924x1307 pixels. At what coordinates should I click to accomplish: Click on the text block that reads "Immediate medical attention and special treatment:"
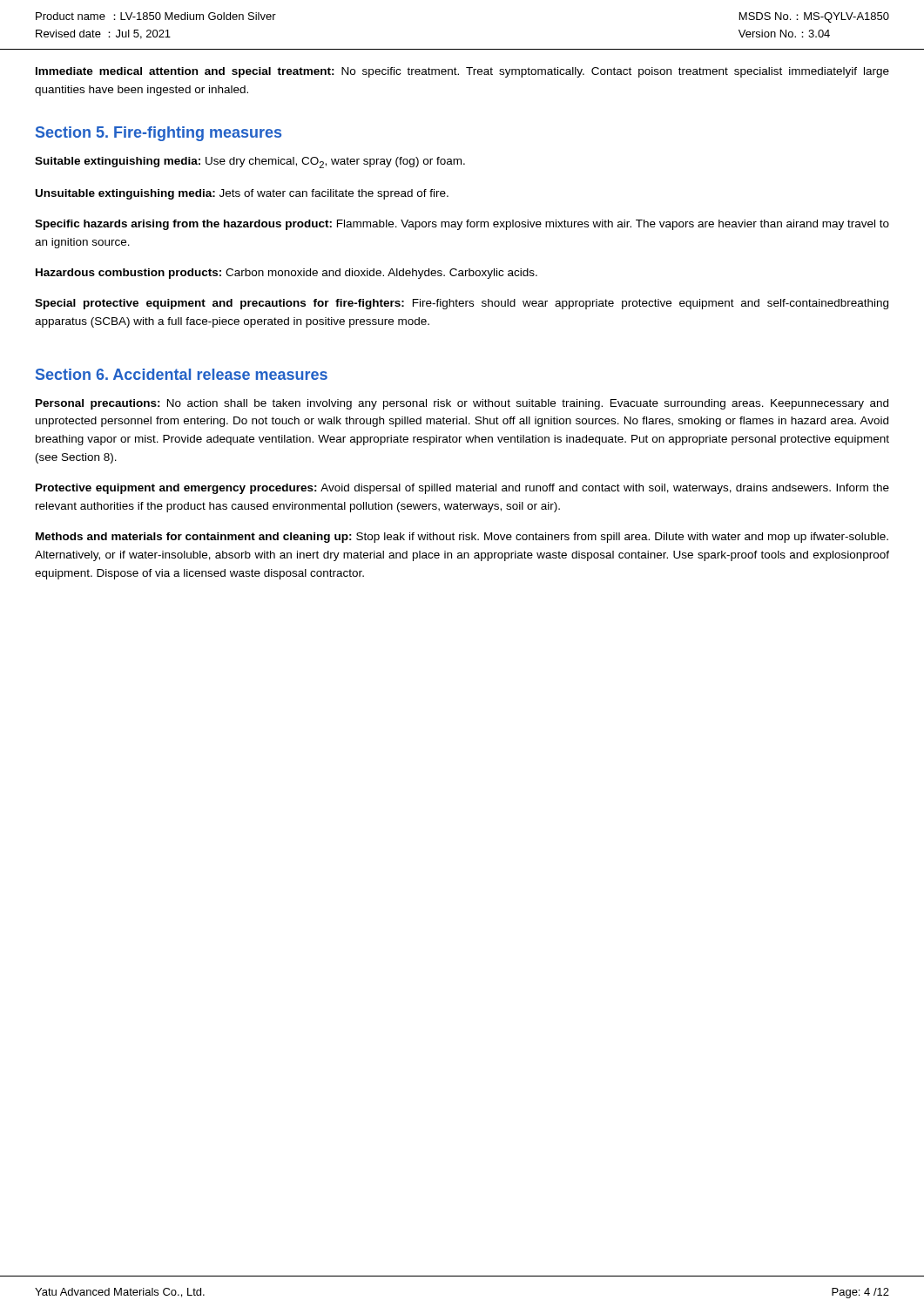coord(462,80)
